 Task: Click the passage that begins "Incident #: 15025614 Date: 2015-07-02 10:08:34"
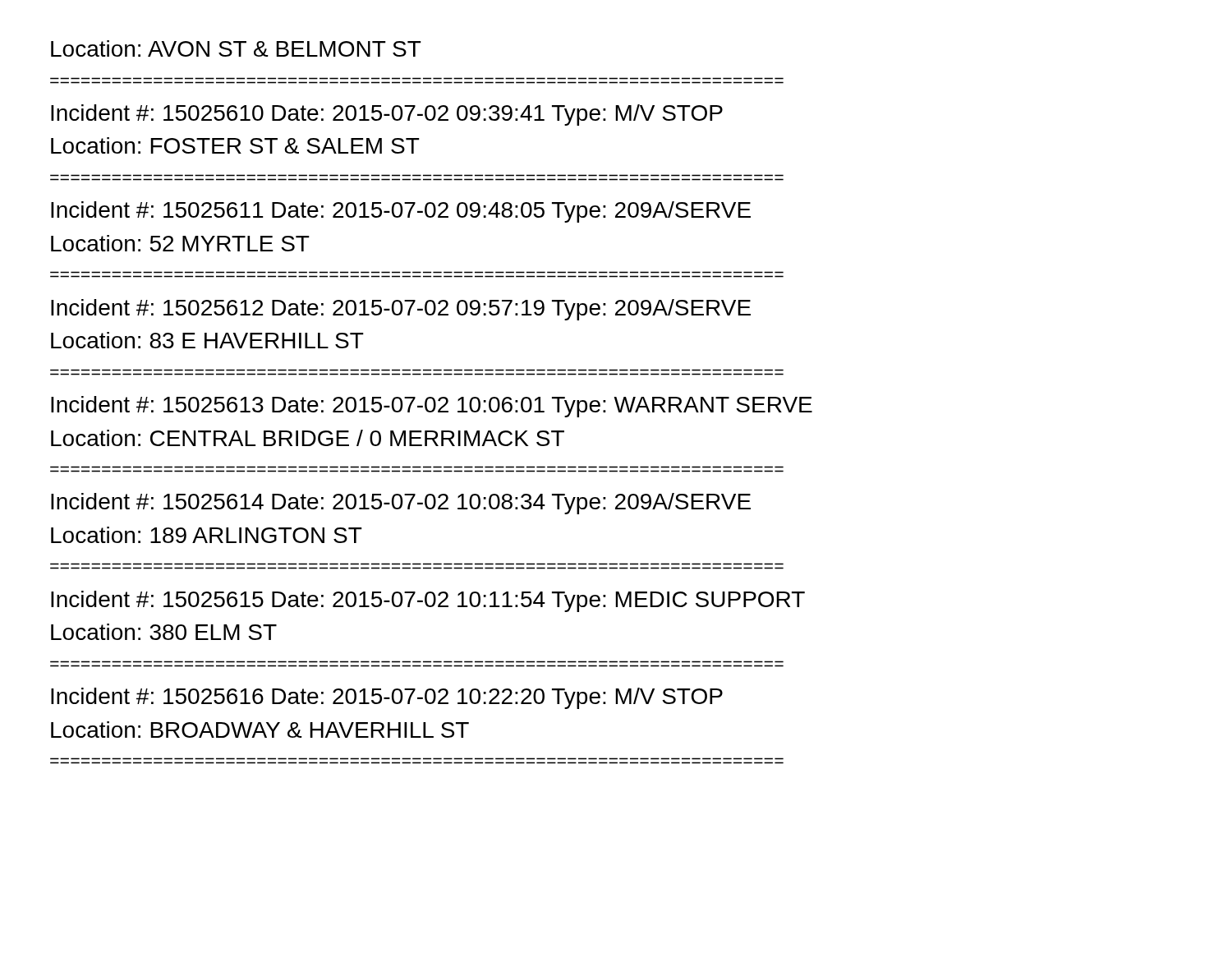(616, 519)
